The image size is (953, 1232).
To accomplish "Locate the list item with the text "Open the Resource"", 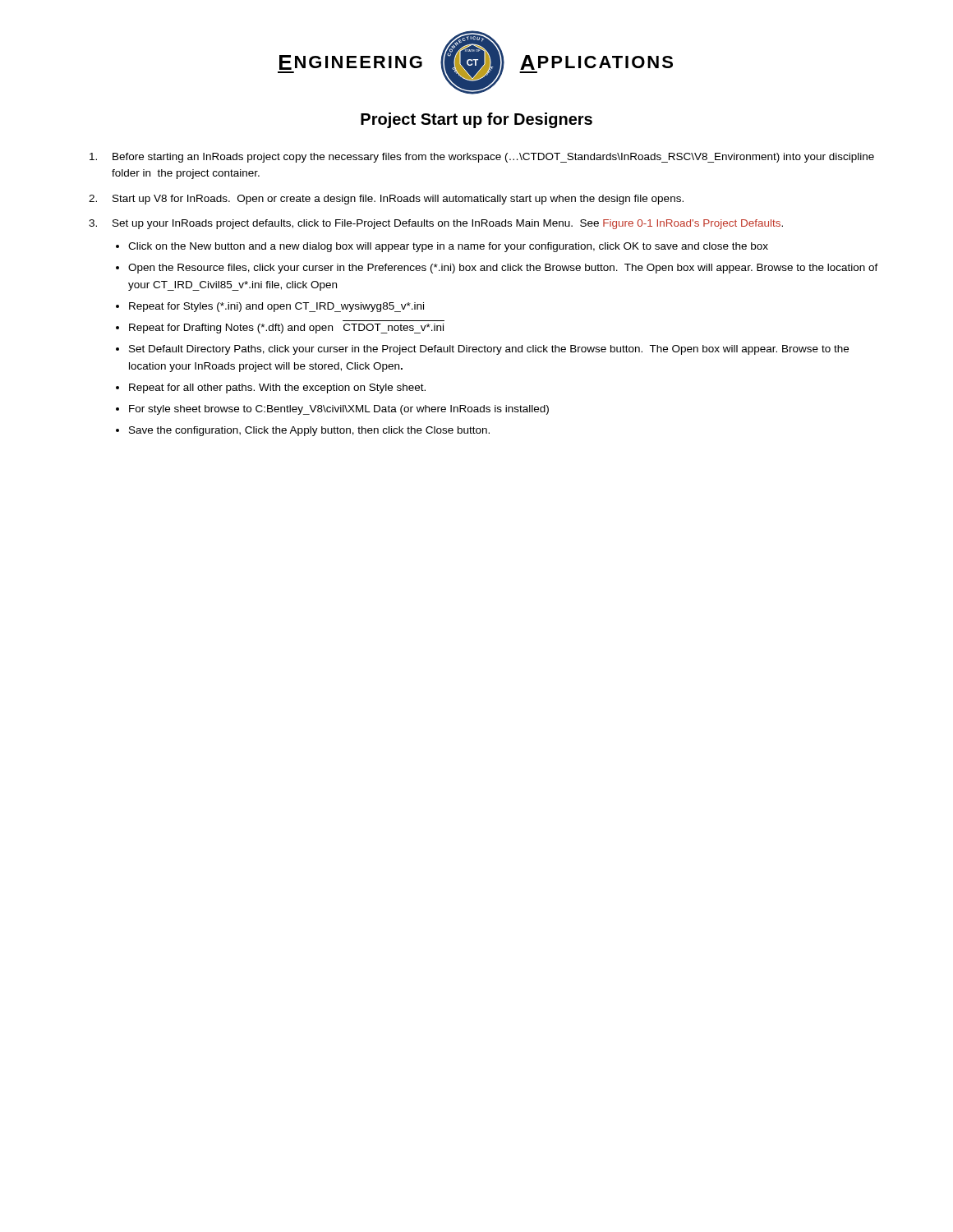I will (503, 276).
